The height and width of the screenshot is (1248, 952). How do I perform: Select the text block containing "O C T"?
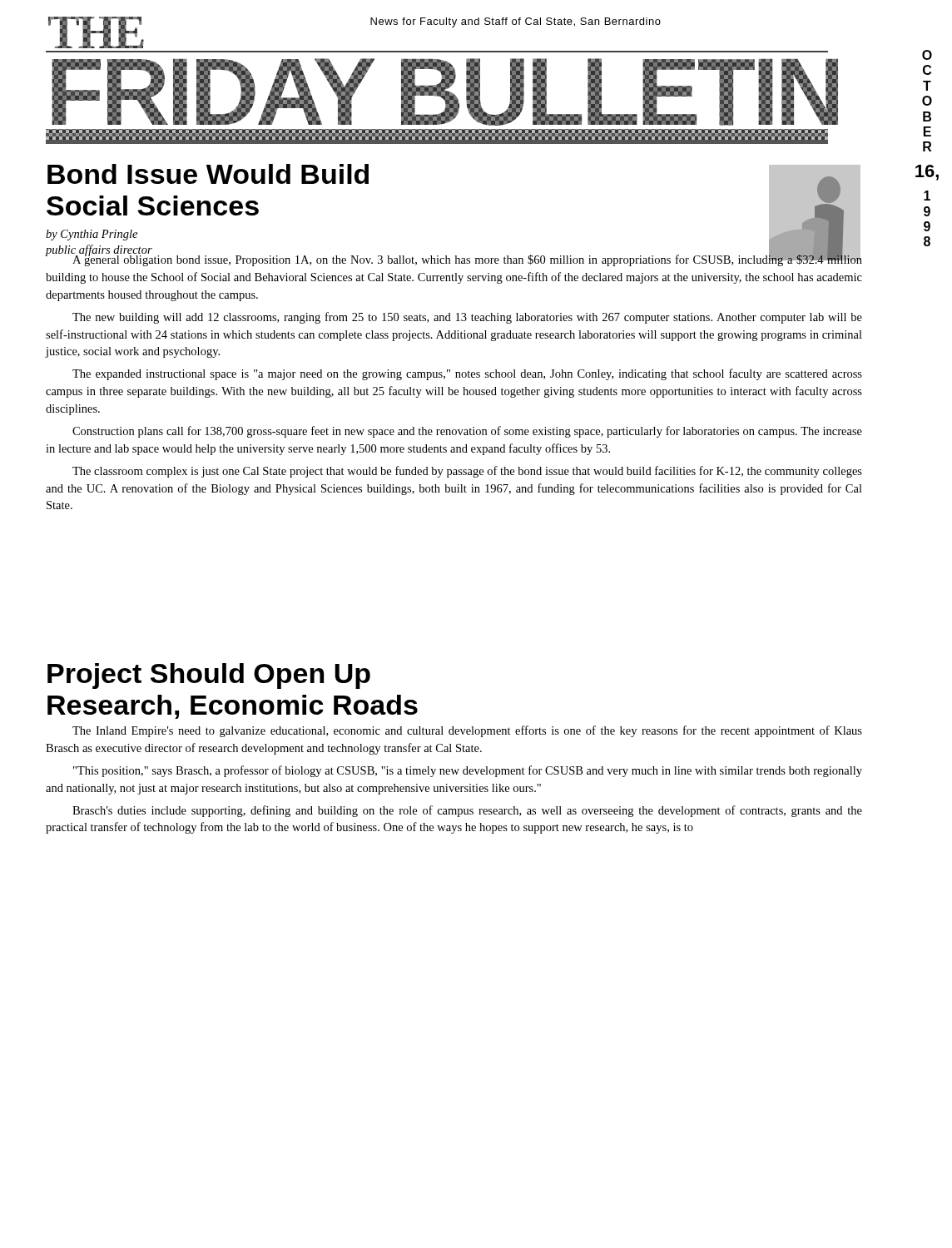(x=927, y=149)
